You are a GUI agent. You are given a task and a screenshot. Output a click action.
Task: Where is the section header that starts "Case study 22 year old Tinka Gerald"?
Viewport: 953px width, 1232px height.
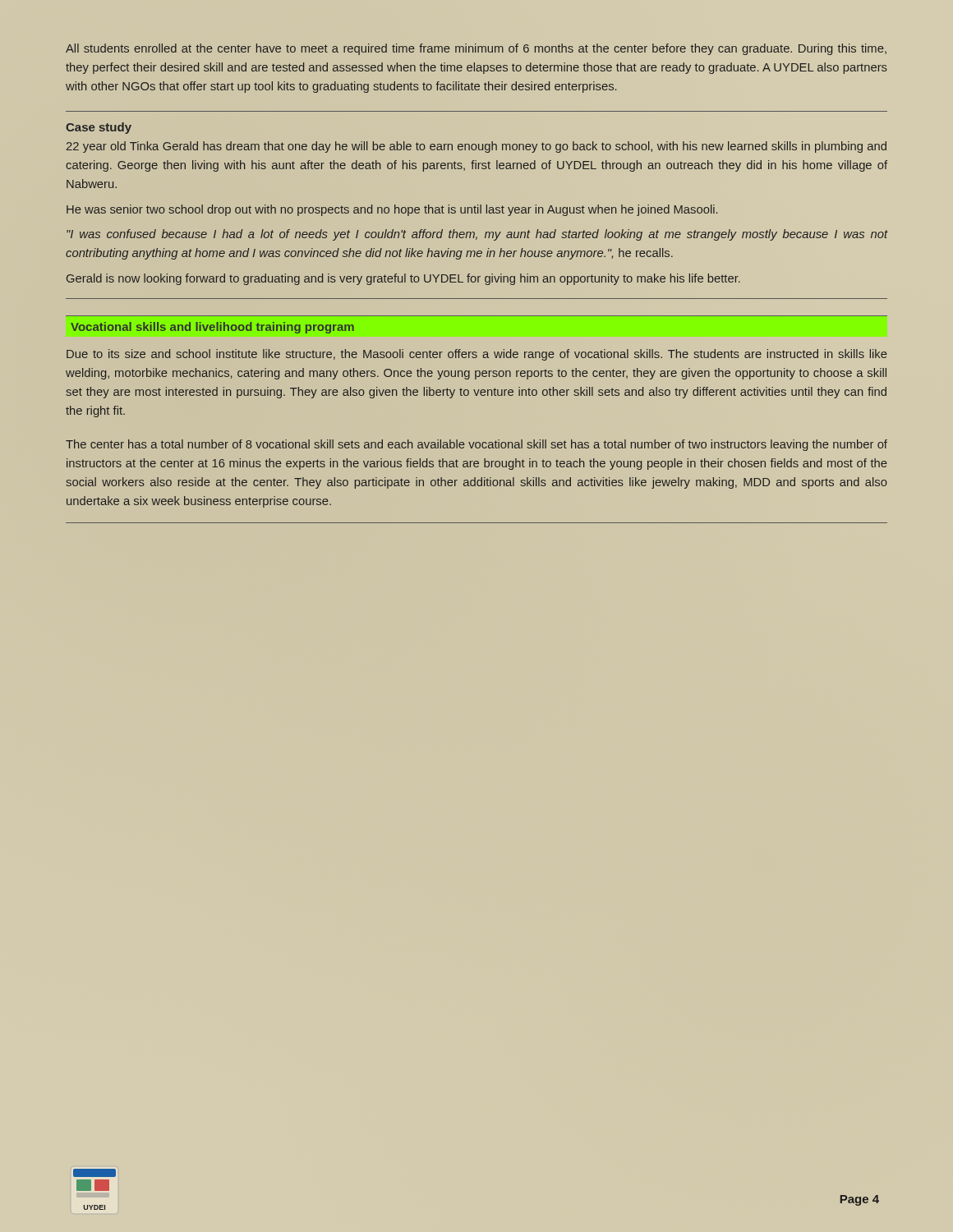(476, 204)
